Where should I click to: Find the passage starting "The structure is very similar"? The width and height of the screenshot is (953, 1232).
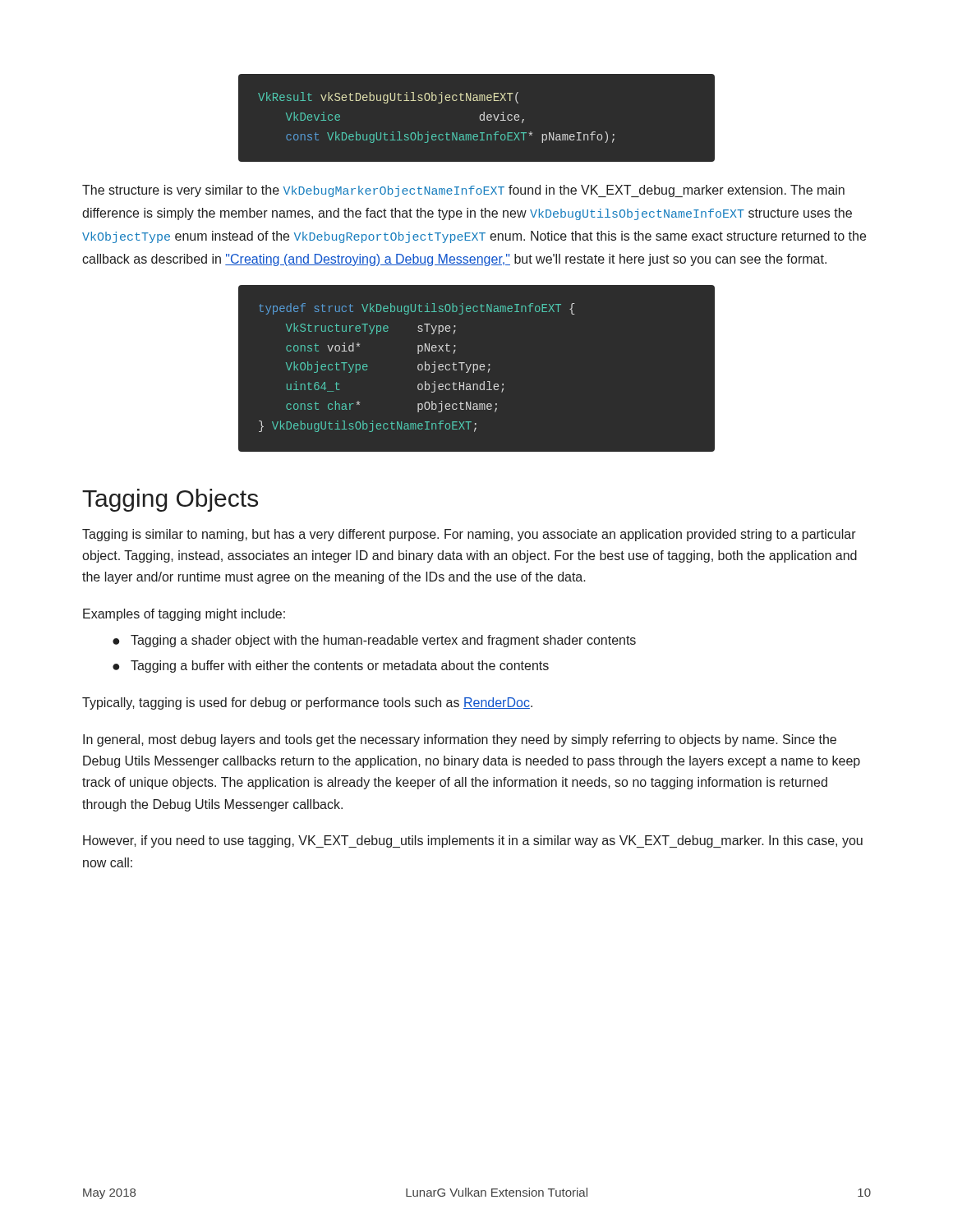[x=474, y=225]
